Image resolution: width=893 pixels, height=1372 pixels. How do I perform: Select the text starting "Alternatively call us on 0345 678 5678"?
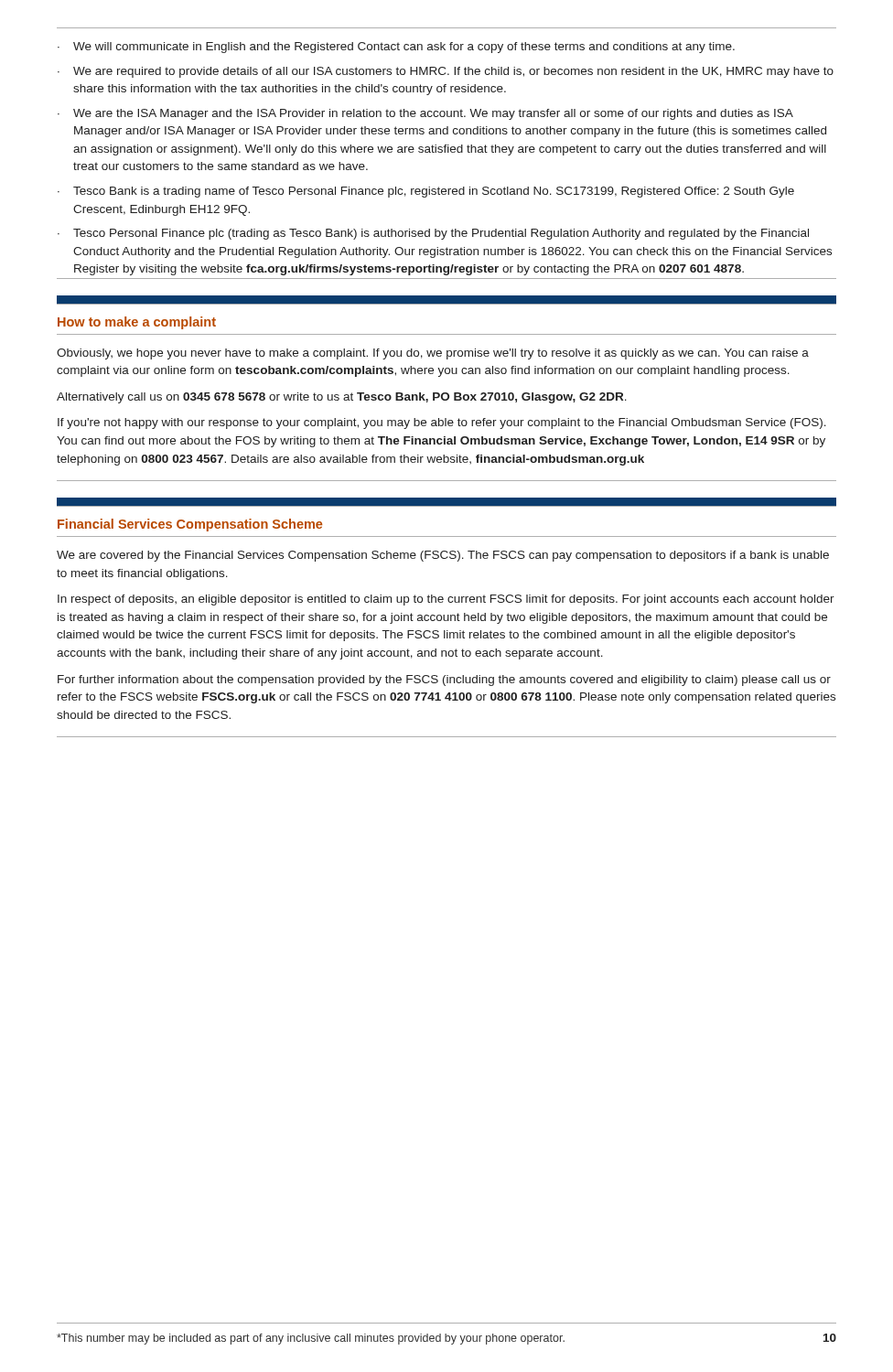342,396
